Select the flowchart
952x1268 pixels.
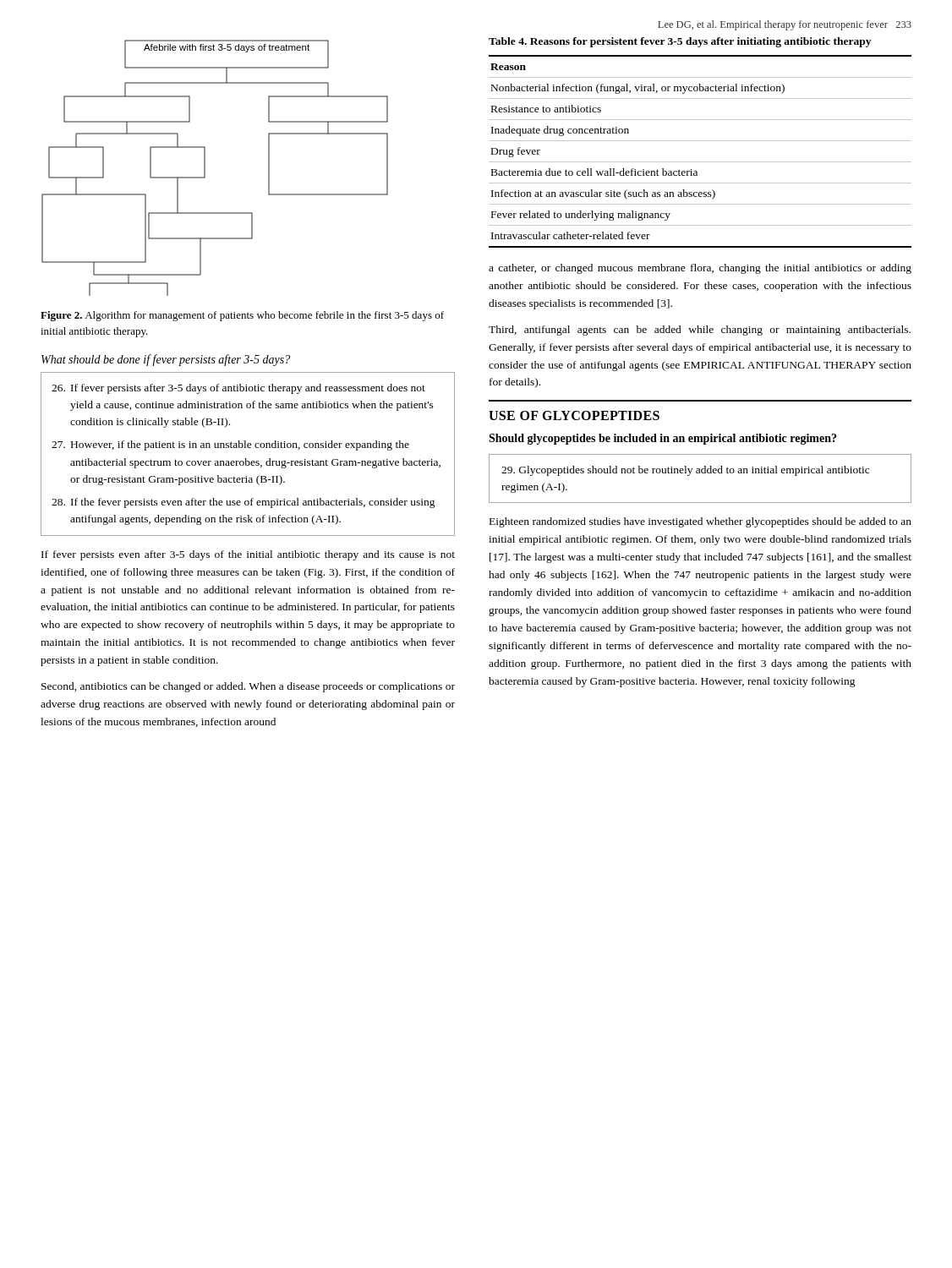click(x=239, y=167)
